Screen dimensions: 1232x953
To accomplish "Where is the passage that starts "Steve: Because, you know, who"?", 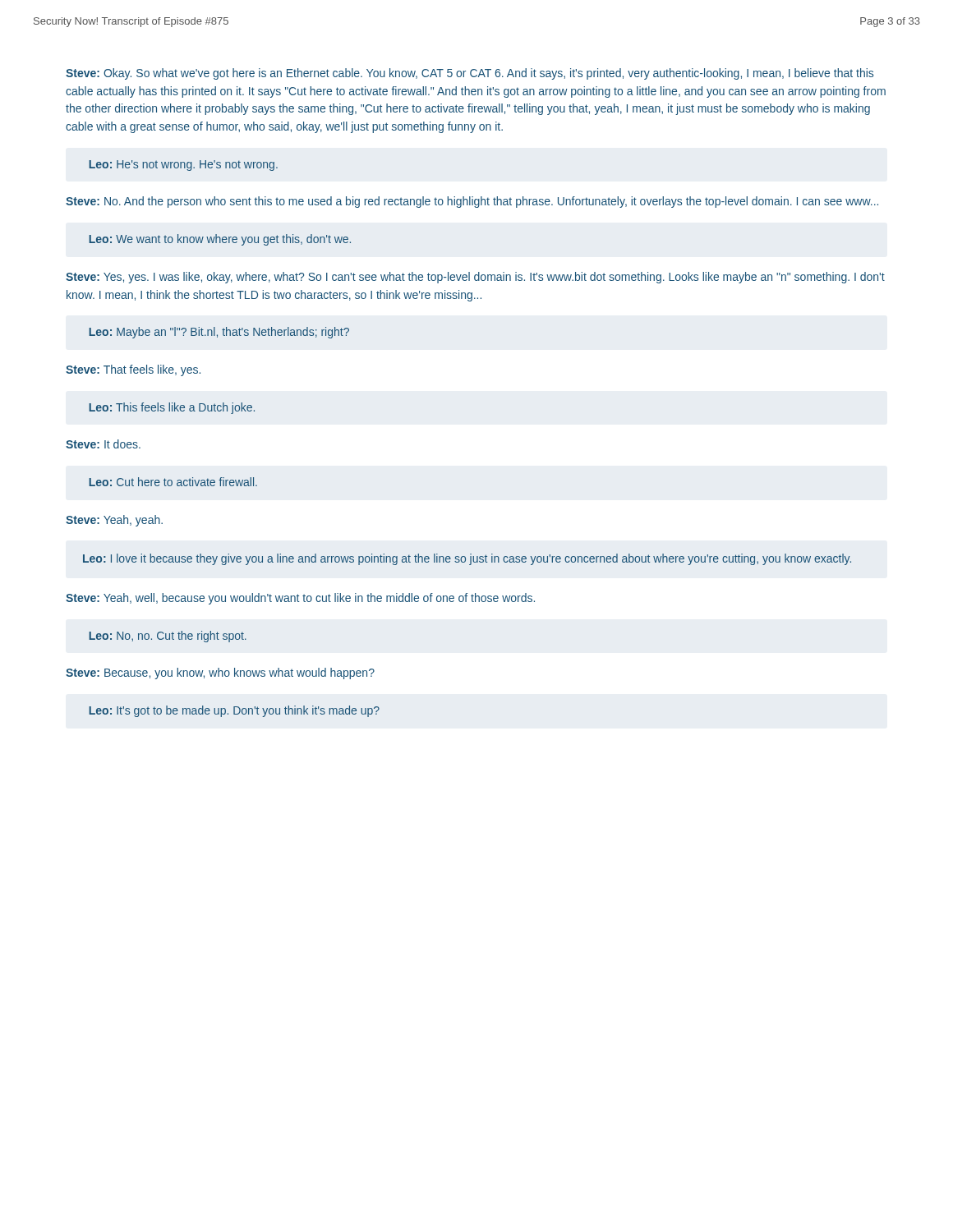I will (x=220, y=673).
